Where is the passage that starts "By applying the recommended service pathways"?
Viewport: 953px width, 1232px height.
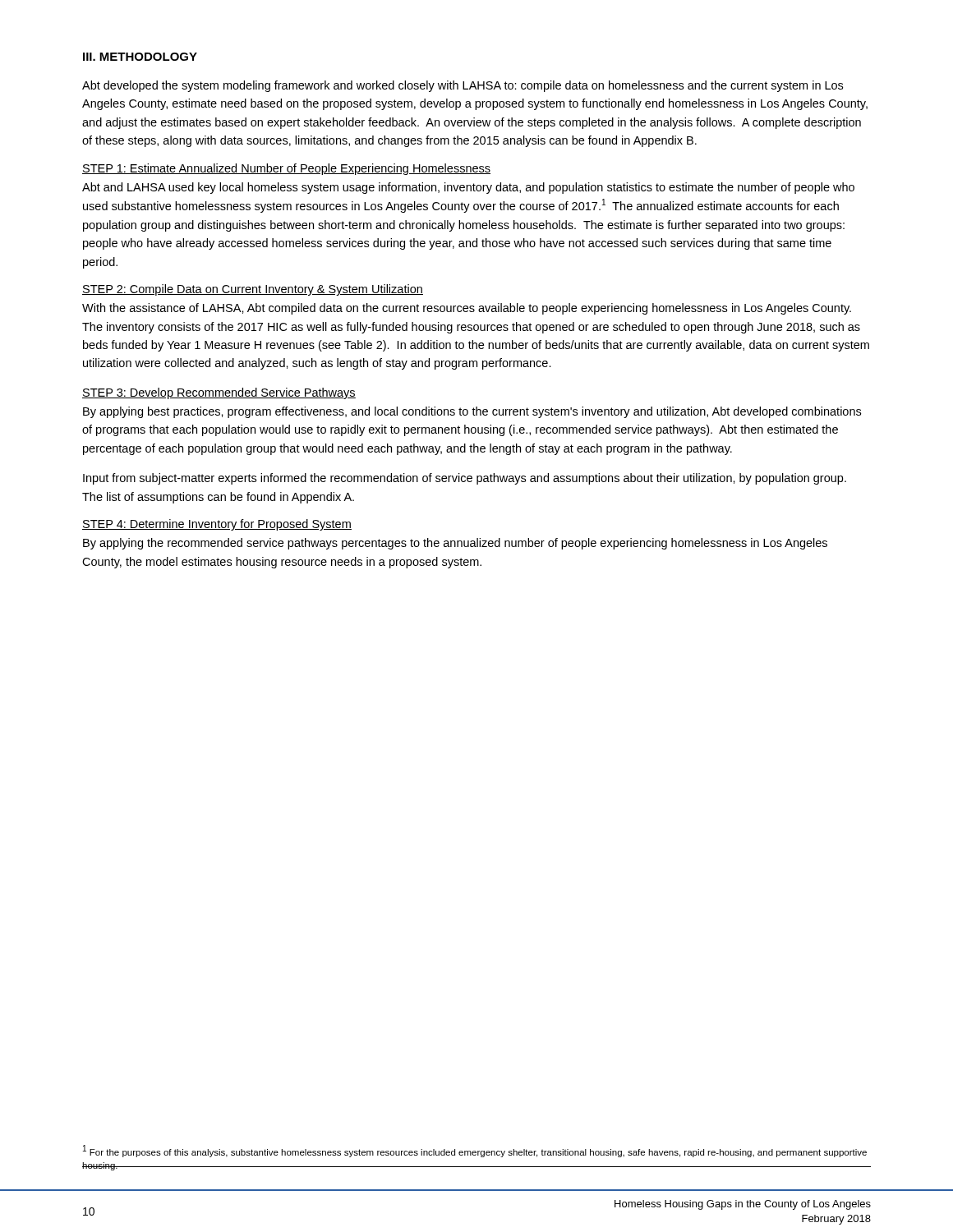[455, 552]
